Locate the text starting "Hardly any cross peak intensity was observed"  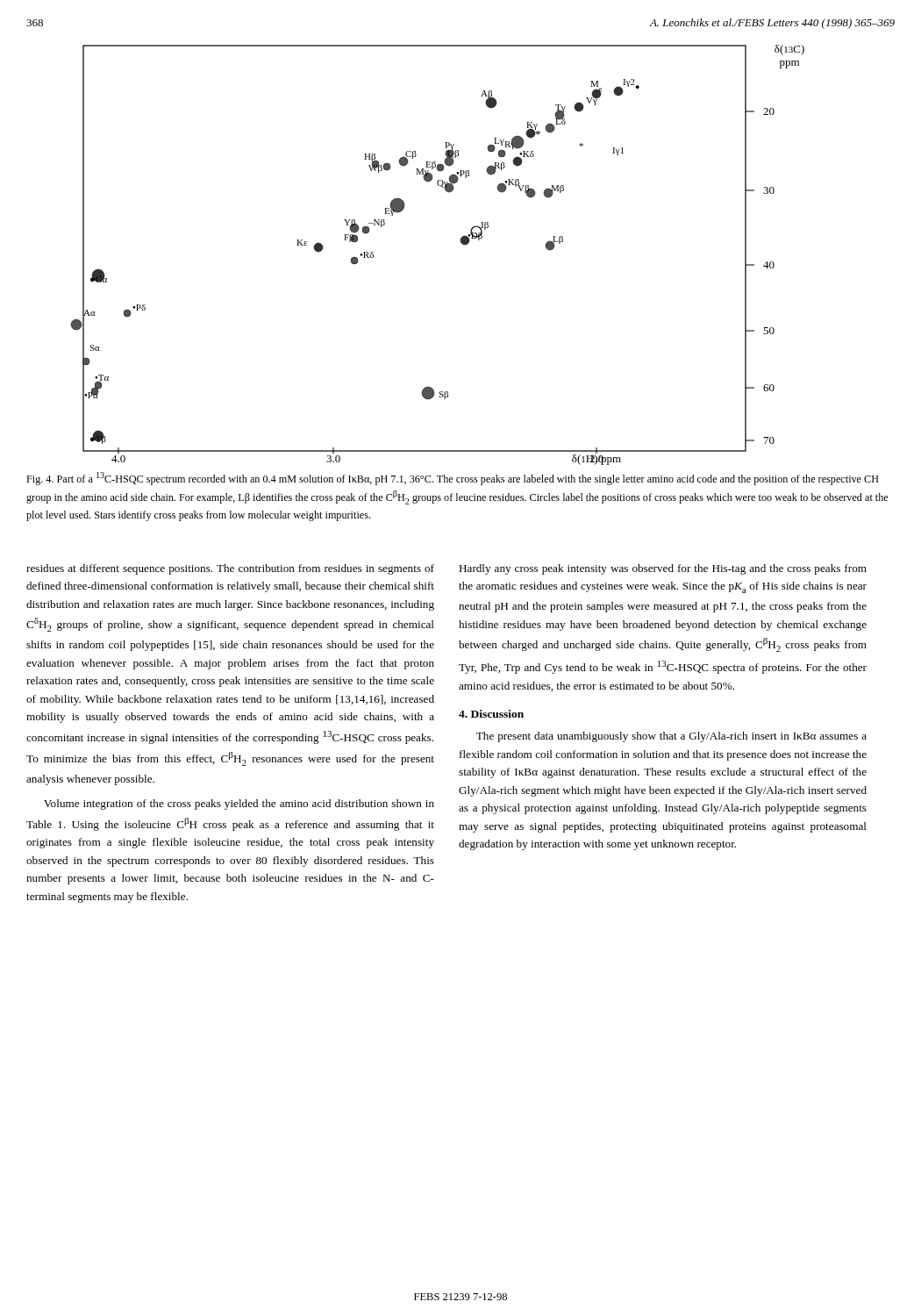coord(663,627)
